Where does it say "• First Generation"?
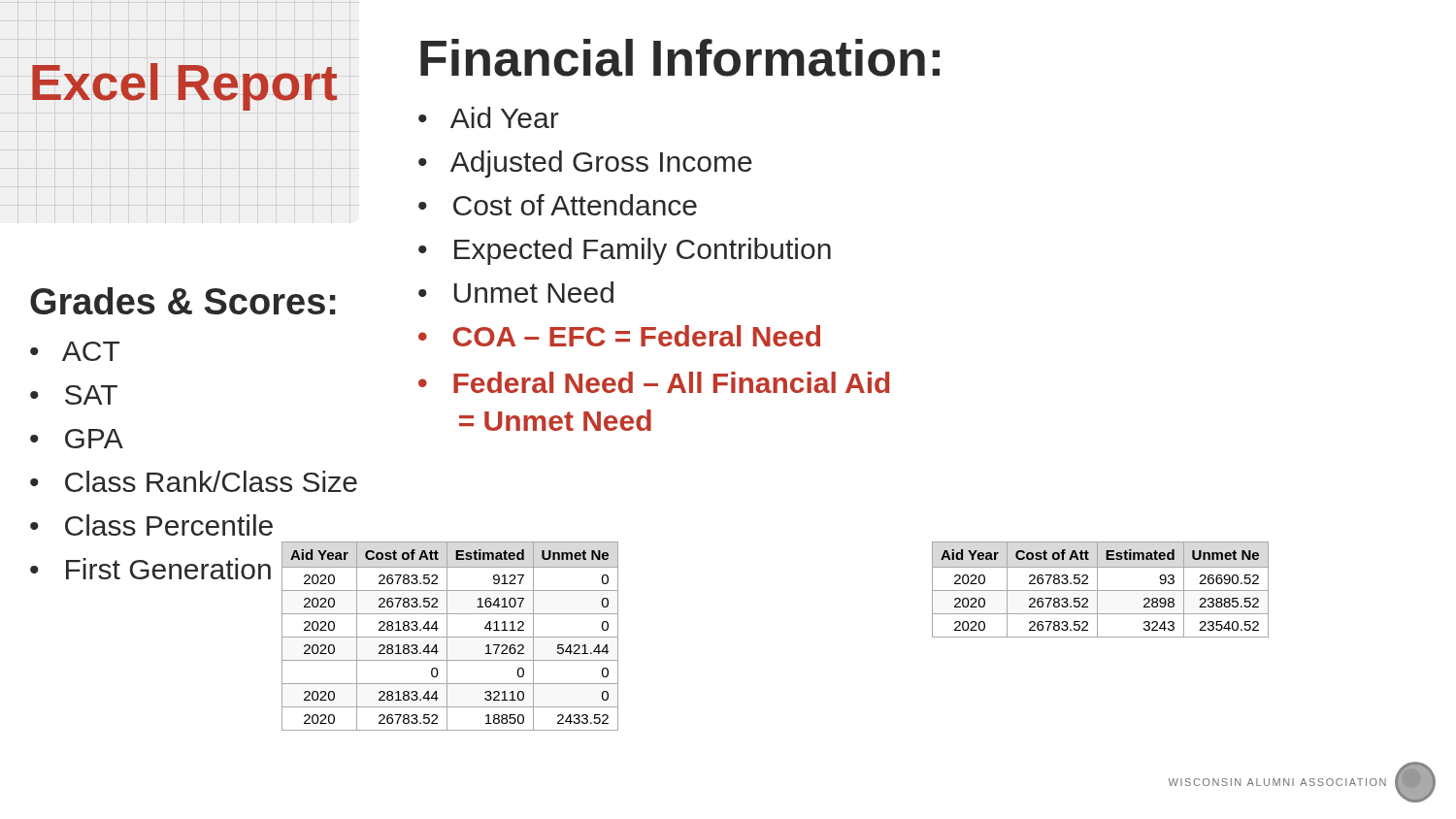1456x819 pixels. point(151,569)
